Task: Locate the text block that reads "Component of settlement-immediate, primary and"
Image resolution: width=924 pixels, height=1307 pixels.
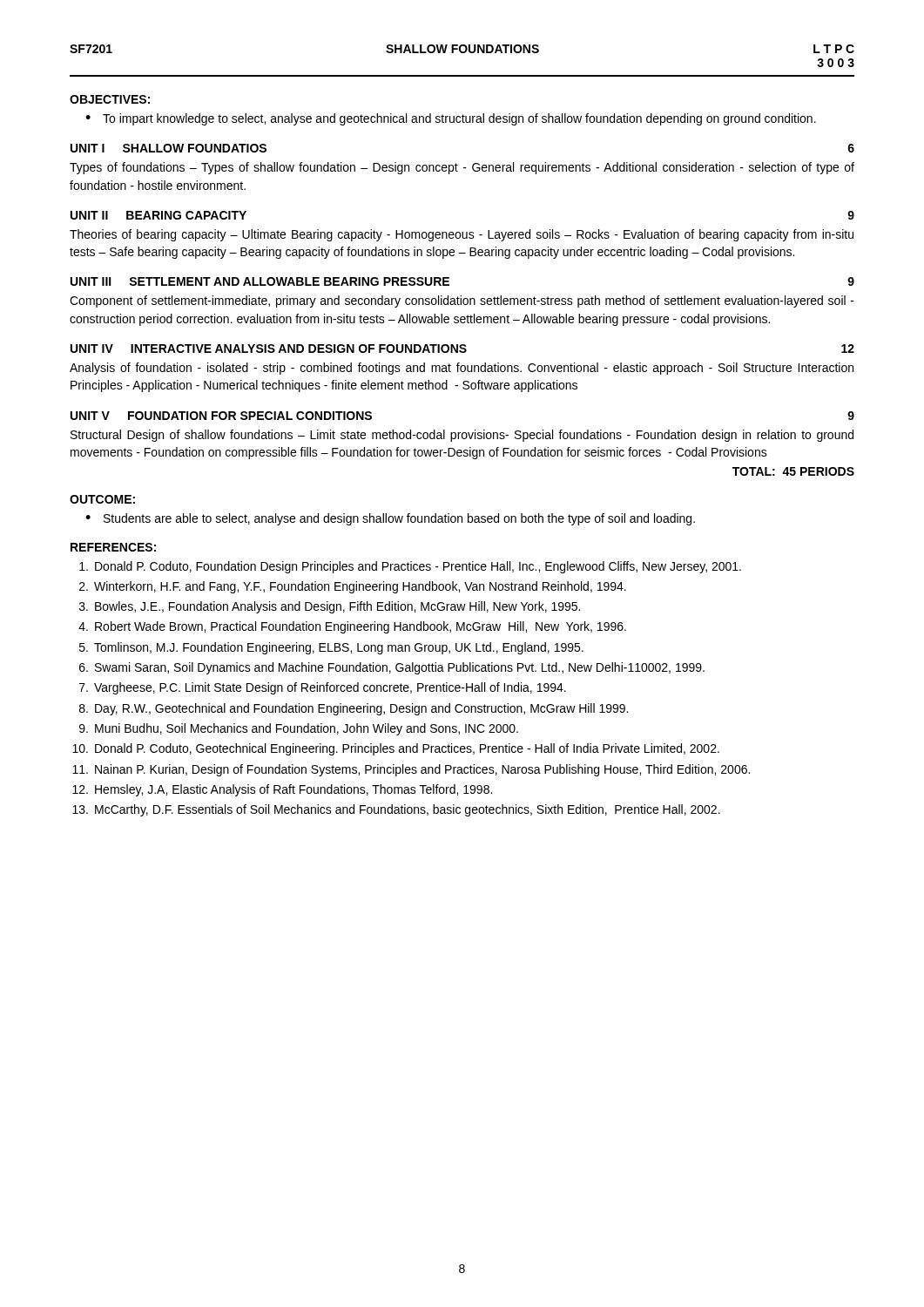Action: coord(462,310)
